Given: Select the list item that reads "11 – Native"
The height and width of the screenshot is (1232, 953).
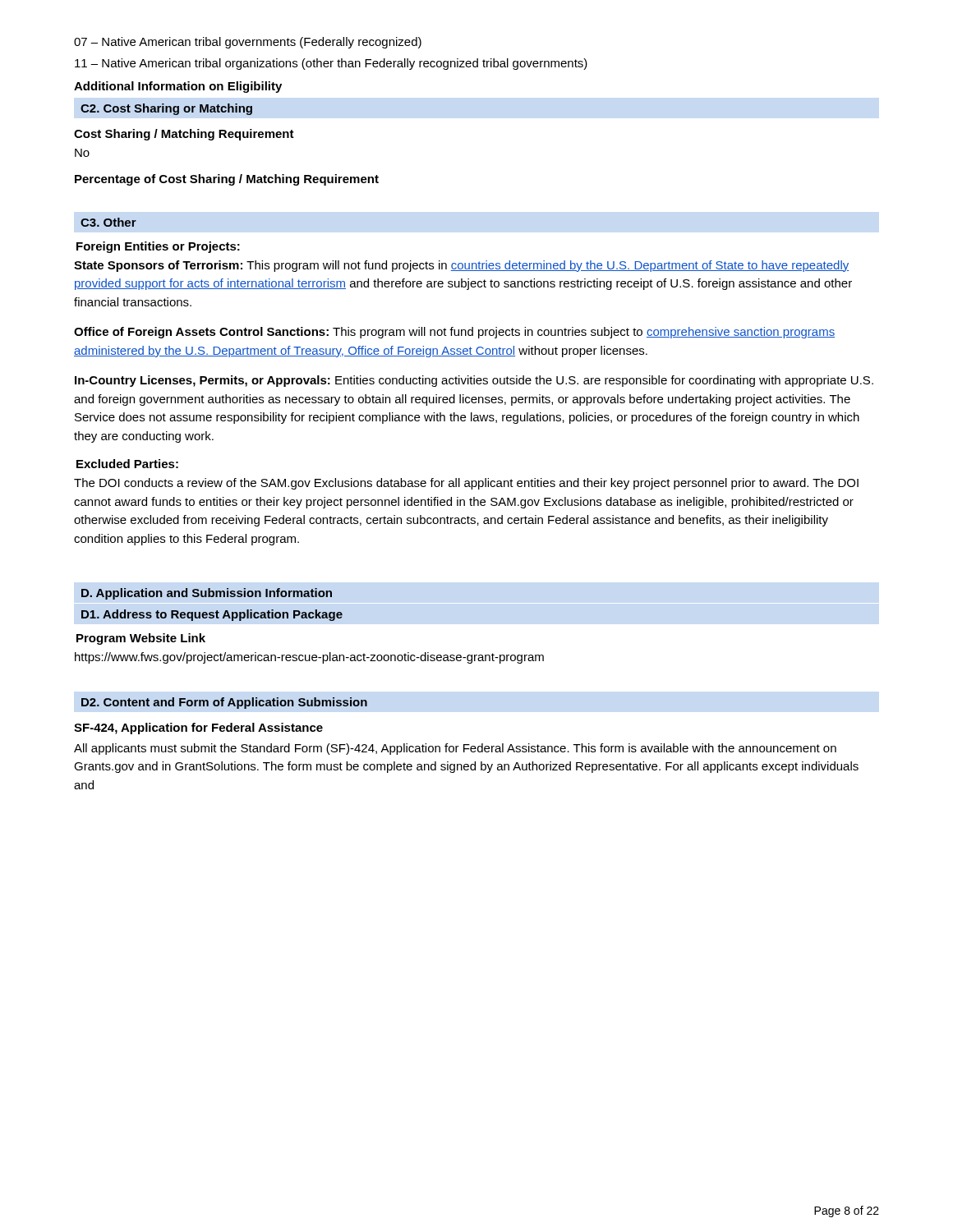Looking at the screenshot, I should (x=331, y=62).
